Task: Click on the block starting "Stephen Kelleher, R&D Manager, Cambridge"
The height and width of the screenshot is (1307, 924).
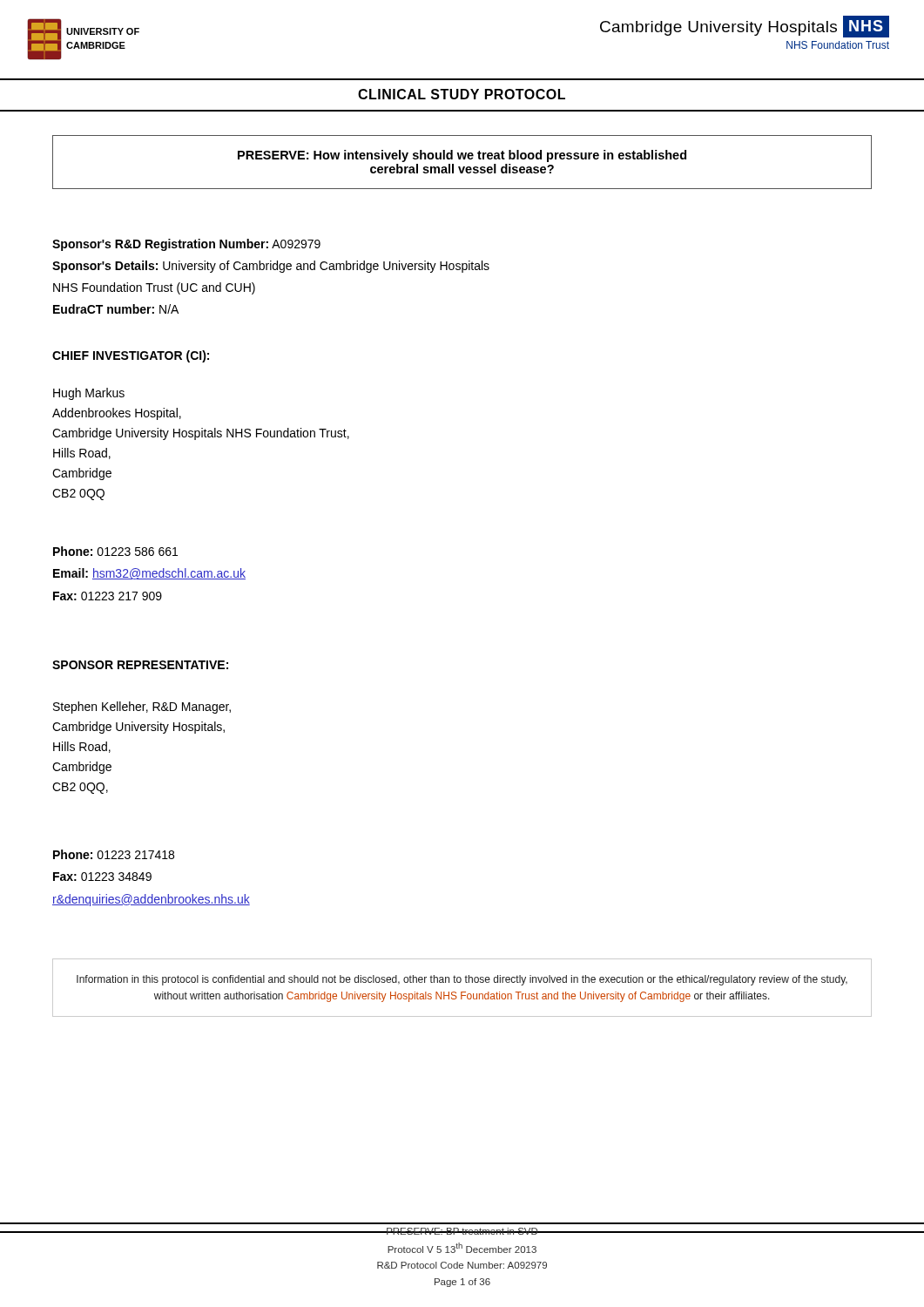Action: click(142, 708)
